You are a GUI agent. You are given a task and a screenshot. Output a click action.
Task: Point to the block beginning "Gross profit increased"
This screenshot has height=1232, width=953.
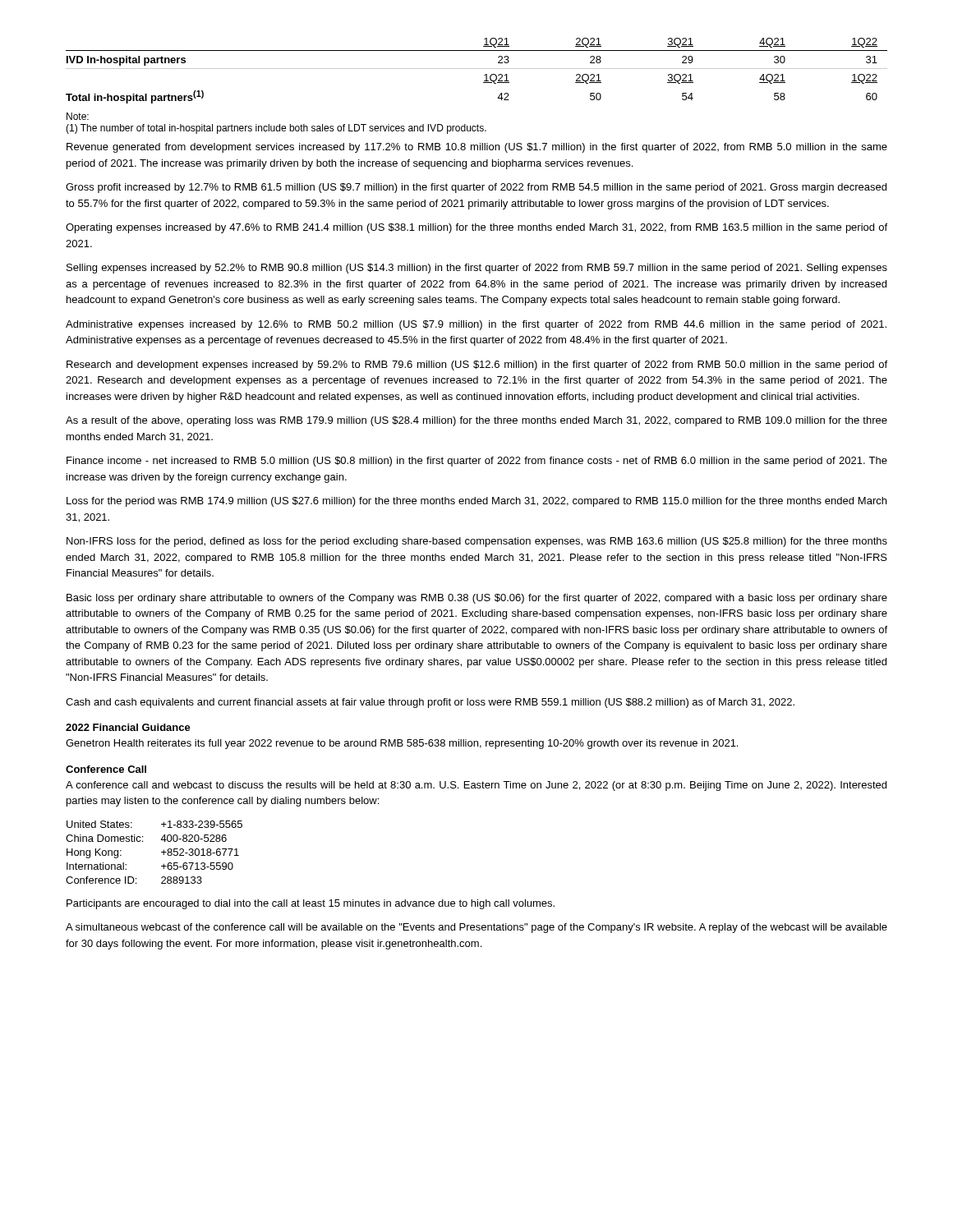point(476,195)
